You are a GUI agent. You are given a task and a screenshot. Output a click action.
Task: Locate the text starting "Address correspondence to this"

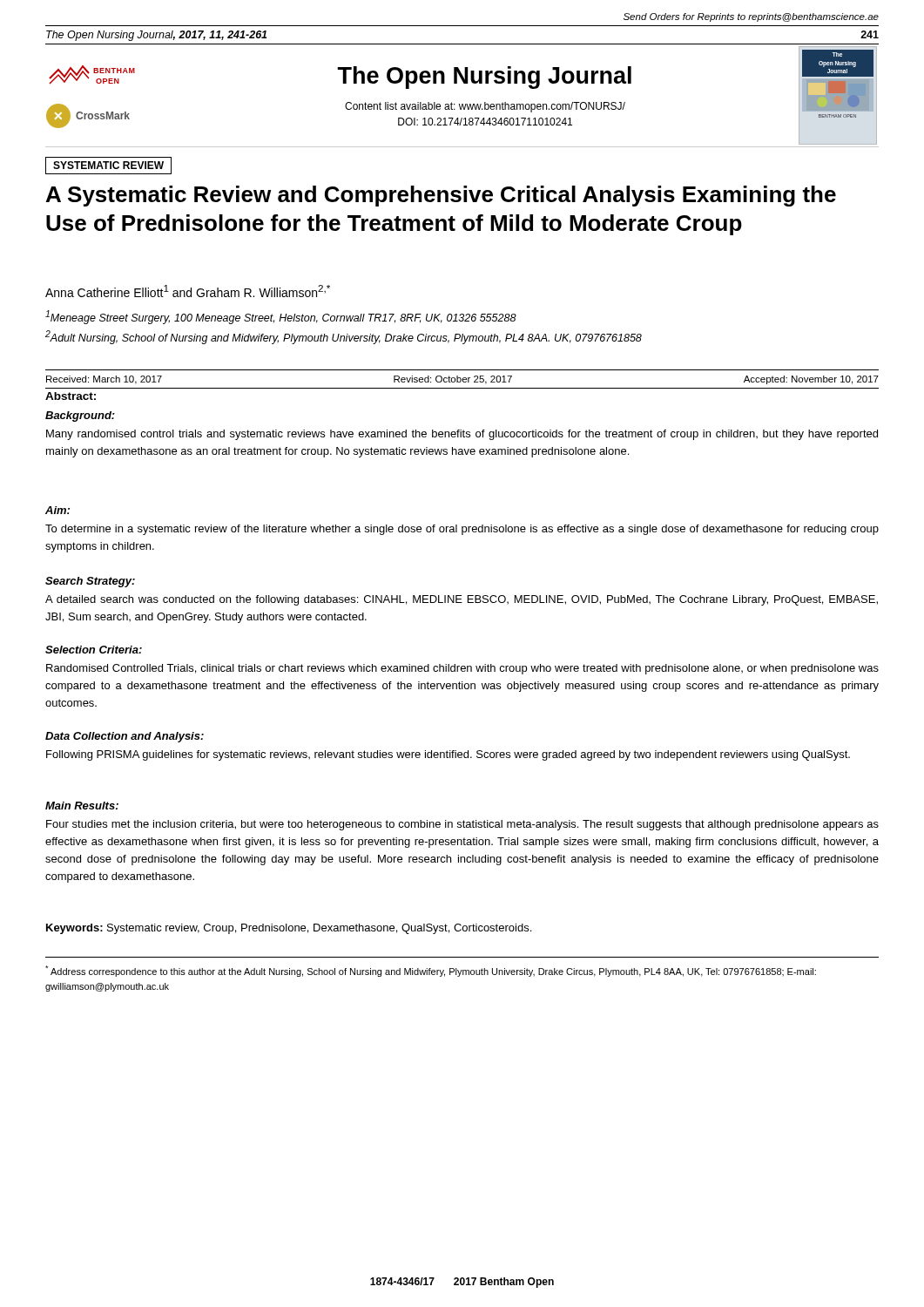pyautogui.click(x=431, y=978)
